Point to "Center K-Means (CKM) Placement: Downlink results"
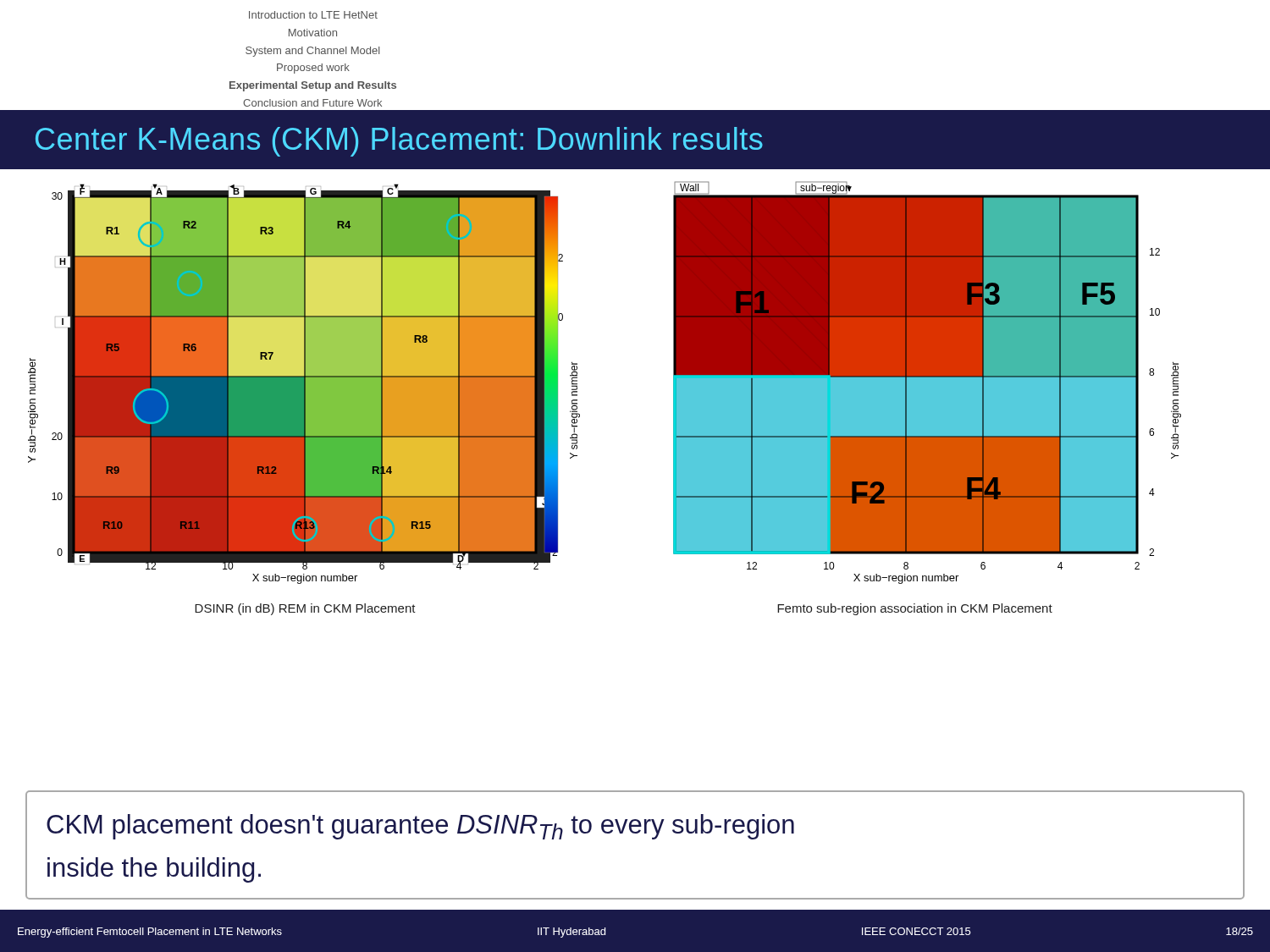 pyautogui.click(x=399, y=139)
